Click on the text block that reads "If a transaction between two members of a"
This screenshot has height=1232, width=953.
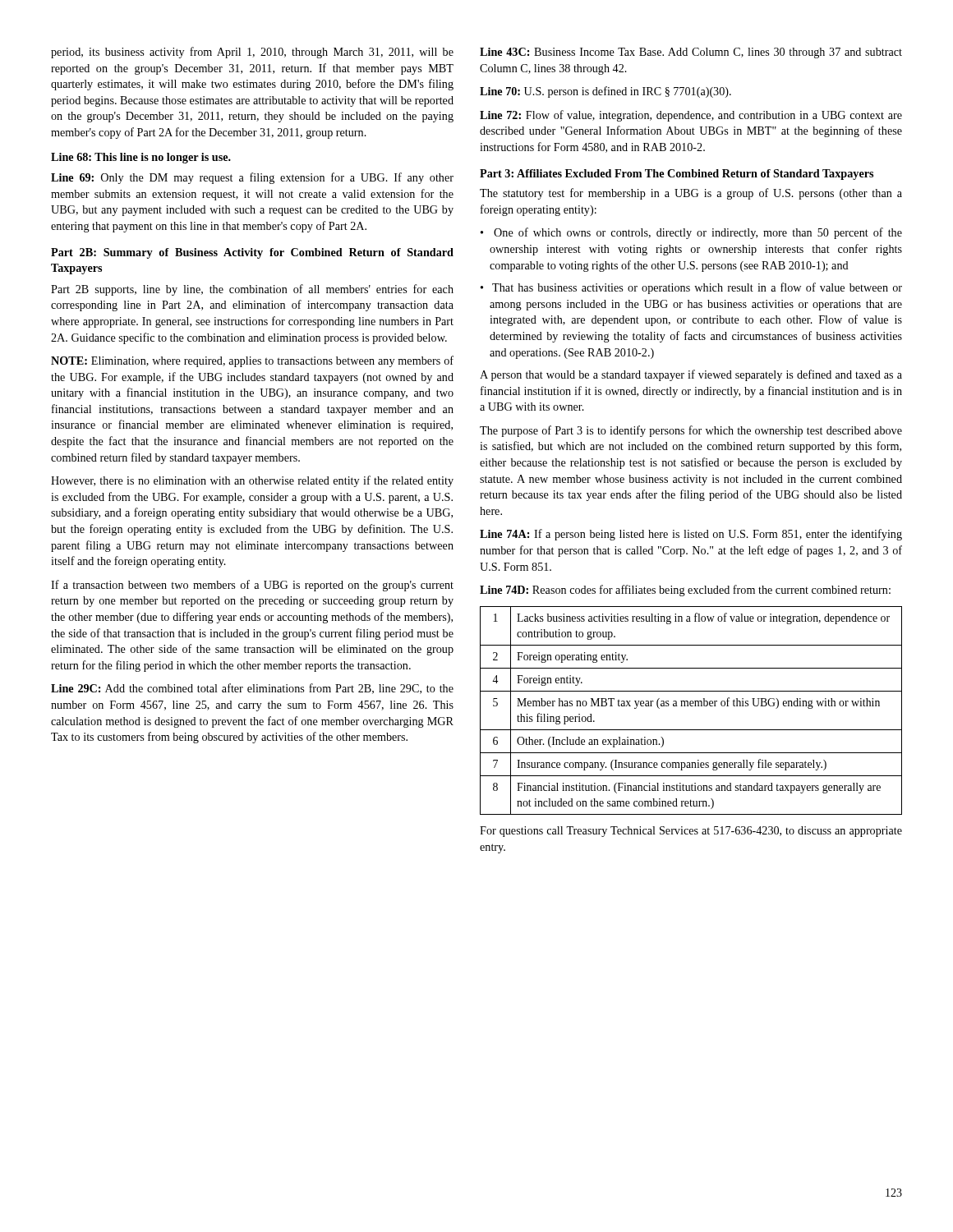[252, 625]
